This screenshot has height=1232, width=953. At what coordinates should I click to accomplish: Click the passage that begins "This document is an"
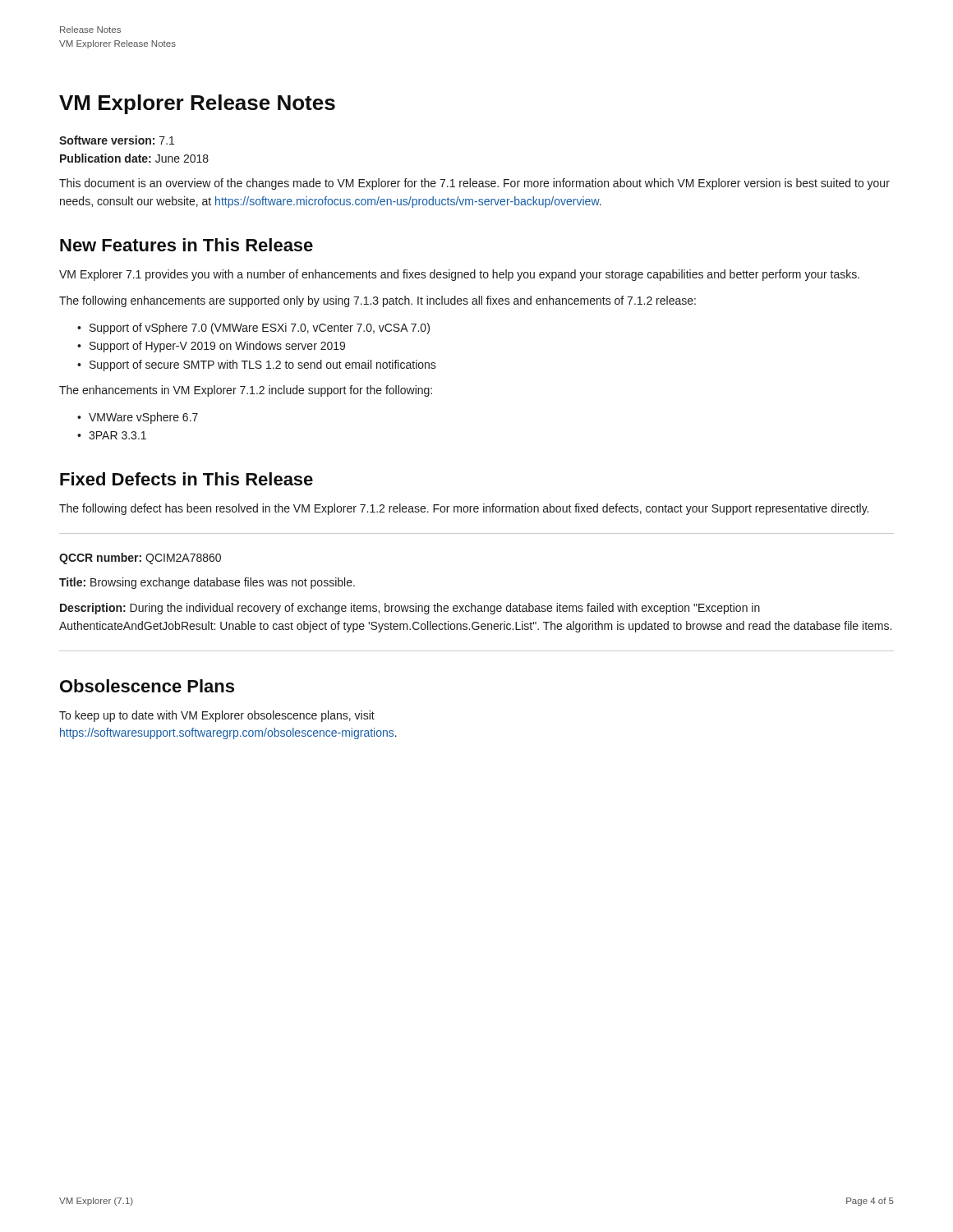click(x=474, y=192)
